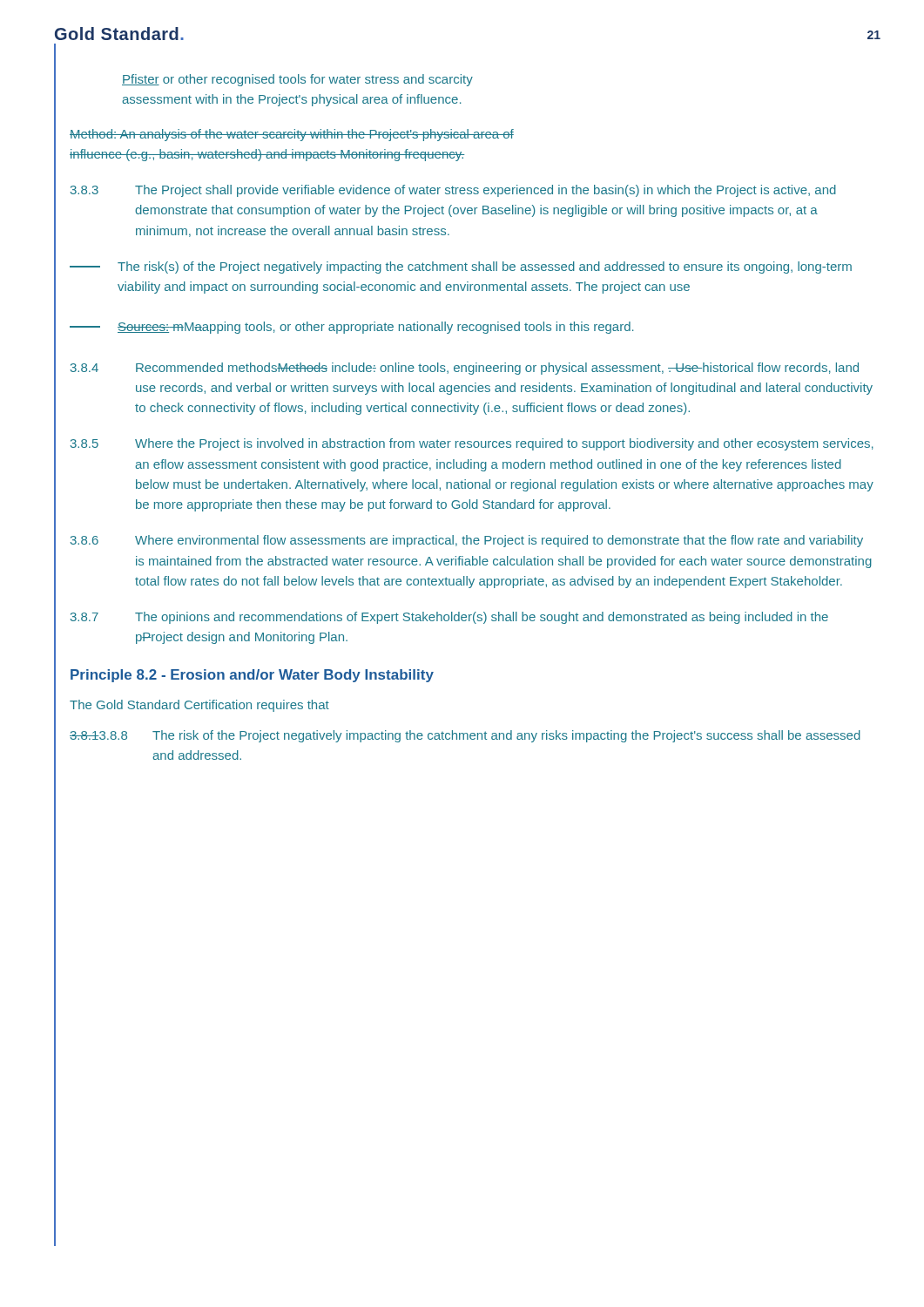Screen dimensions: 1307x924
Task: Find the block on this page that starts "3.8.13.8.8 The risk of the Project negatively"
Action: pos(473,745)
